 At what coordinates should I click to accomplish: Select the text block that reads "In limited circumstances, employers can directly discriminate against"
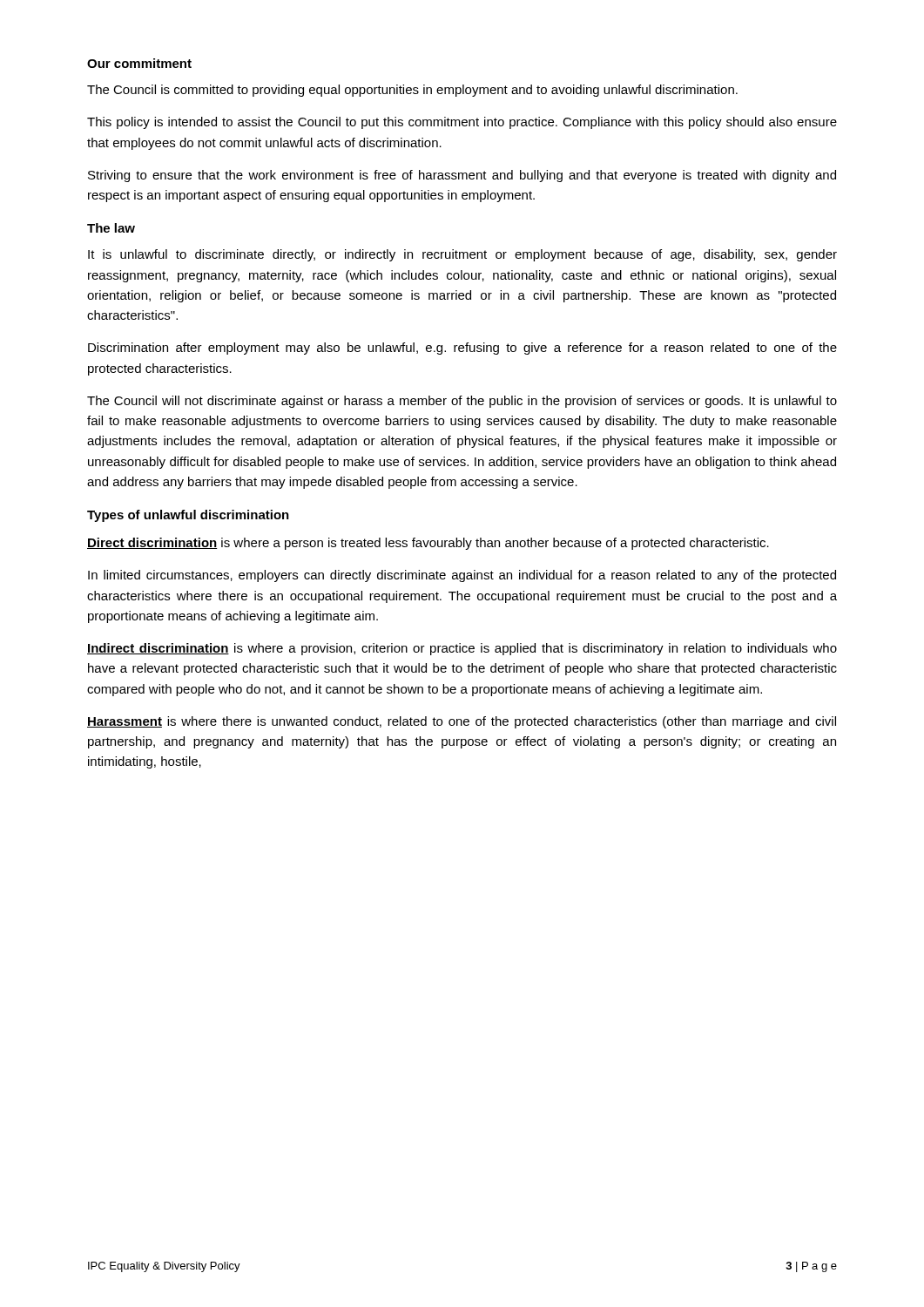462,595
